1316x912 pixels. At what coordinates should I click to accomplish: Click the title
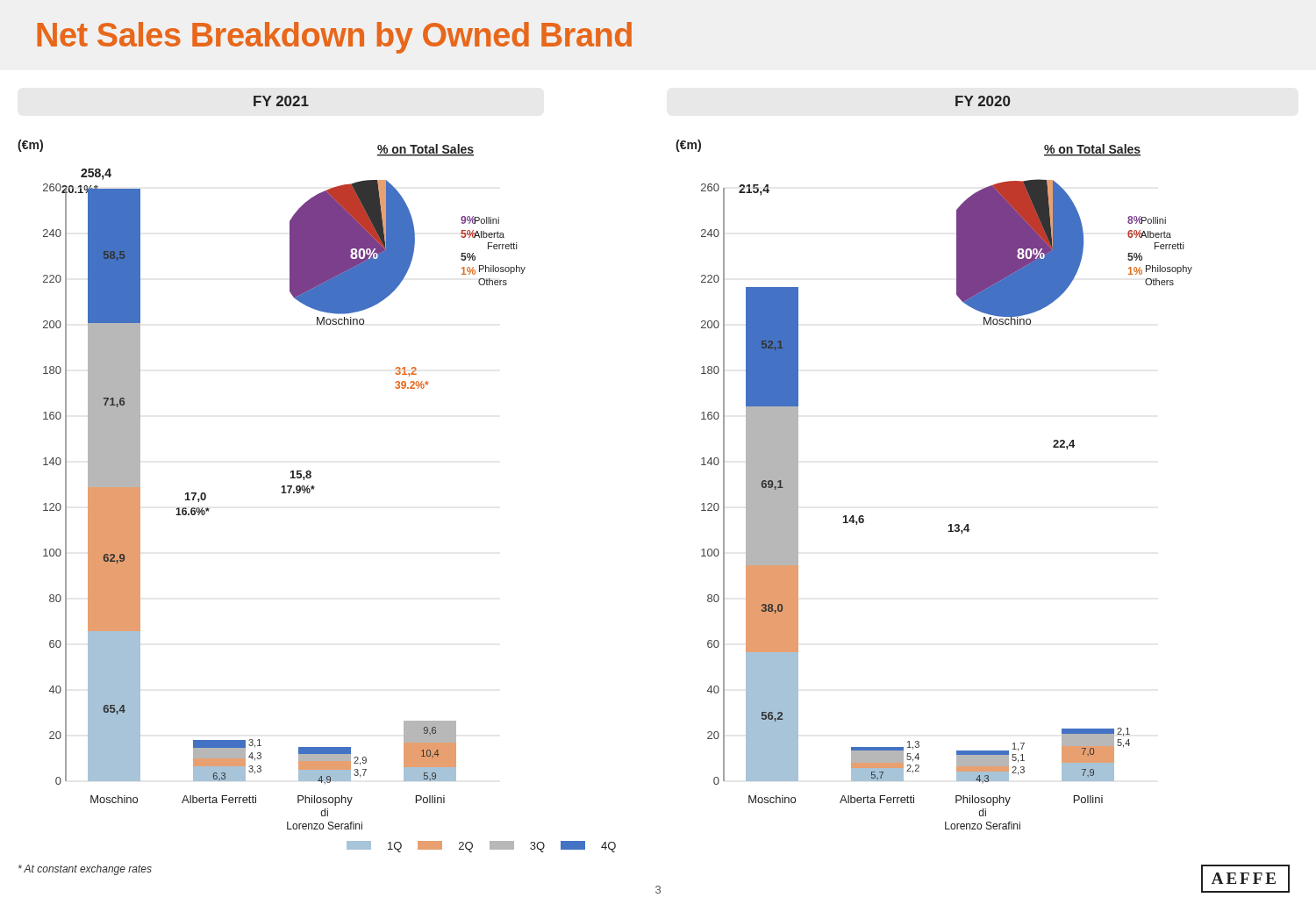click(334, 35)
